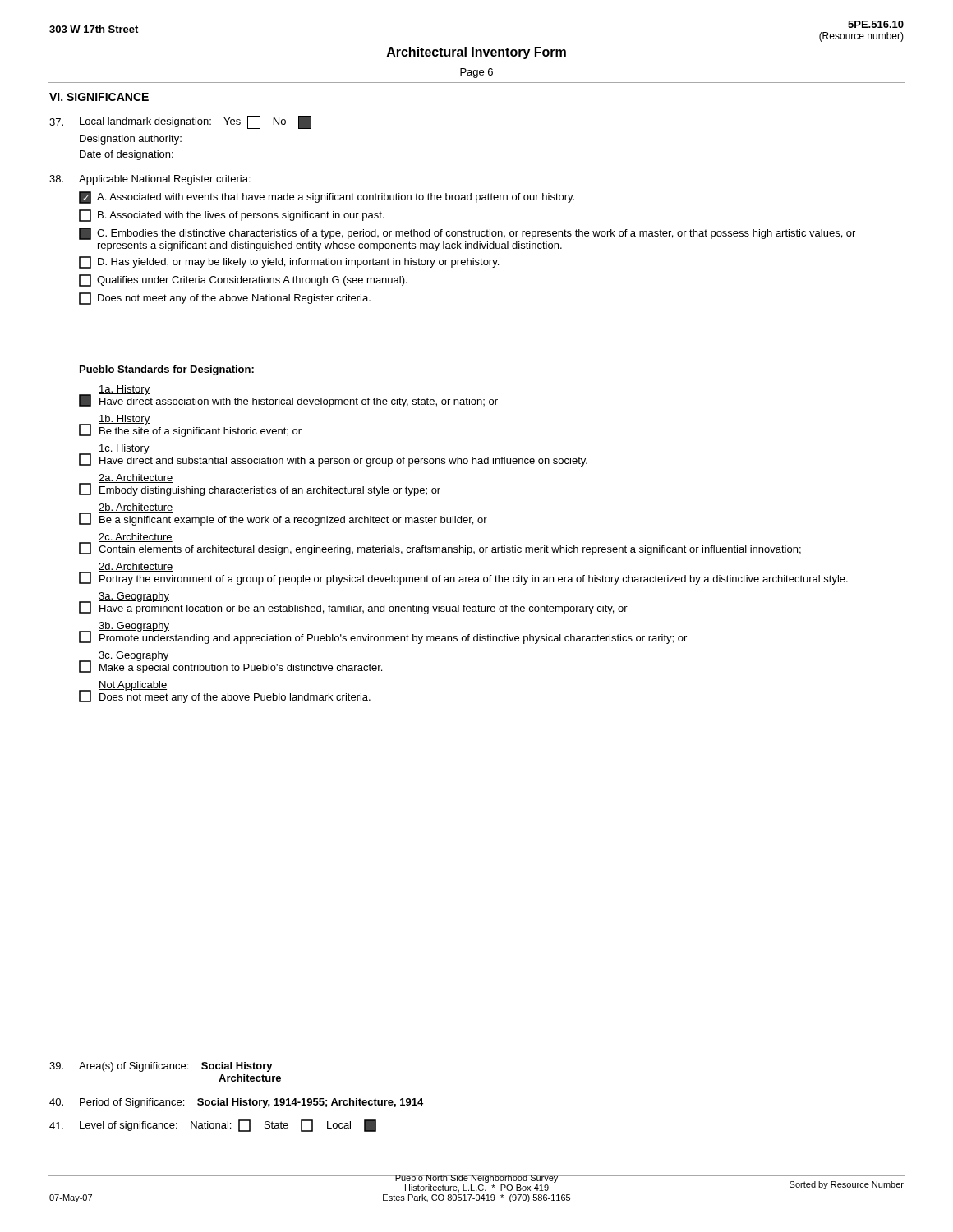Select the passage starting "2a. Architecture Embody distinguishing characteristics"
This screenshot has width=953, height=1232.
pyautogui.click(x=260, y=484)
